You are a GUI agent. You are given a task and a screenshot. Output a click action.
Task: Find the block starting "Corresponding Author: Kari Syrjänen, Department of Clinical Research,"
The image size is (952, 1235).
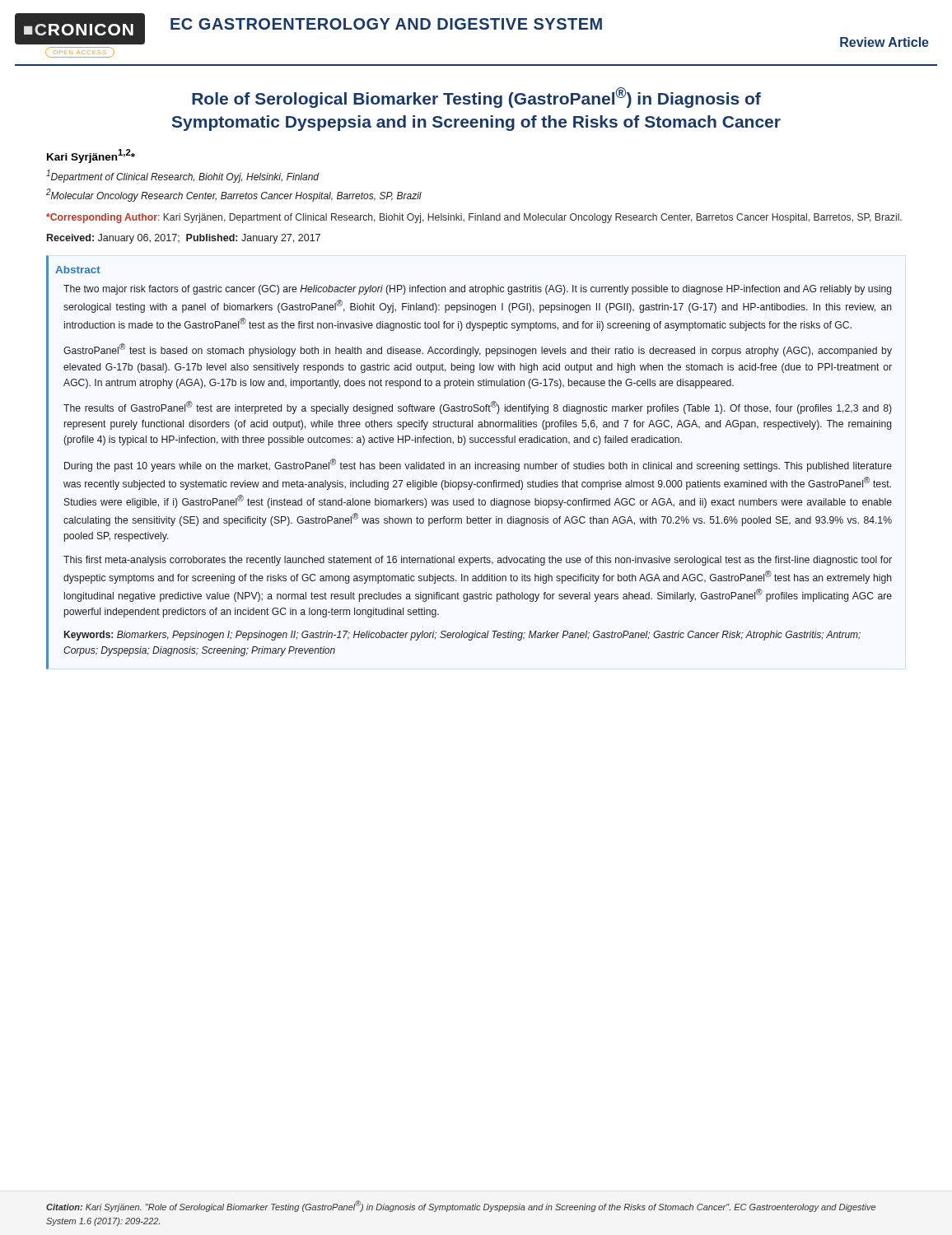point(474,217)
